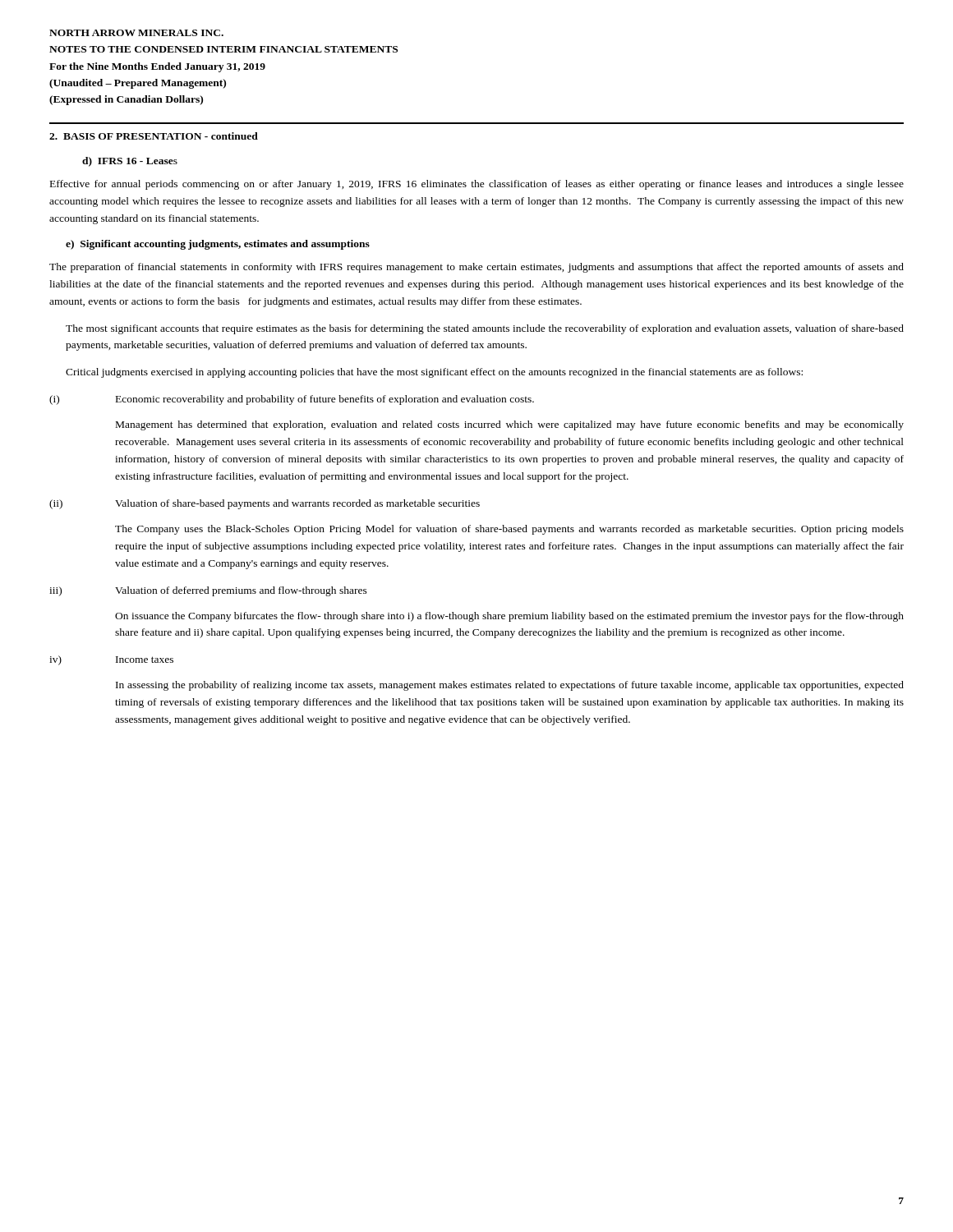The width and height of the screenshot is (953, 1232).
Task: Click the passage that begins "In assessing the probability of"
Action: pyautogui.click(x=509, y=702)
